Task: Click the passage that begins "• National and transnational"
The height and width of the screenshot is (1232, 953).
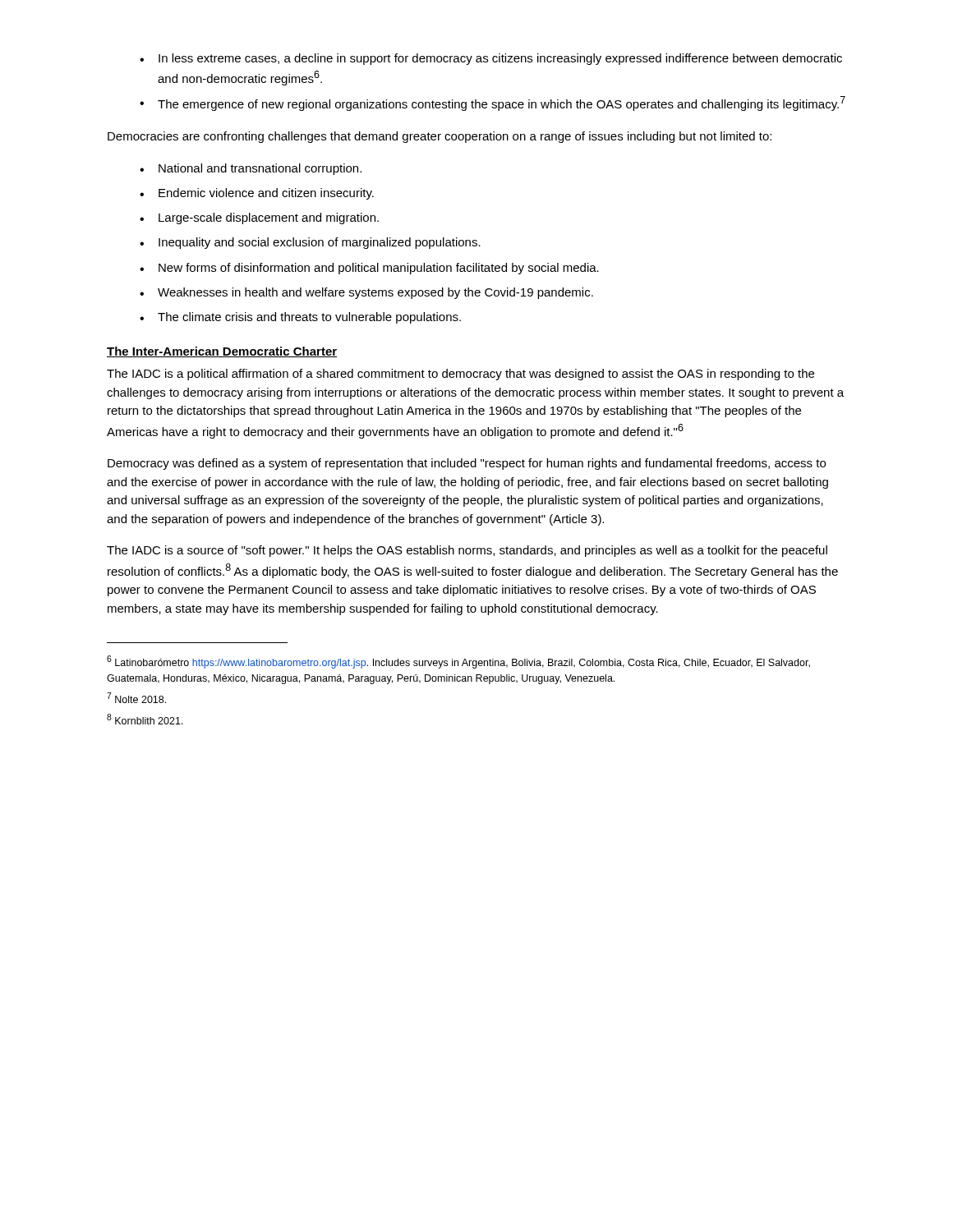Action: coord(251,169)
